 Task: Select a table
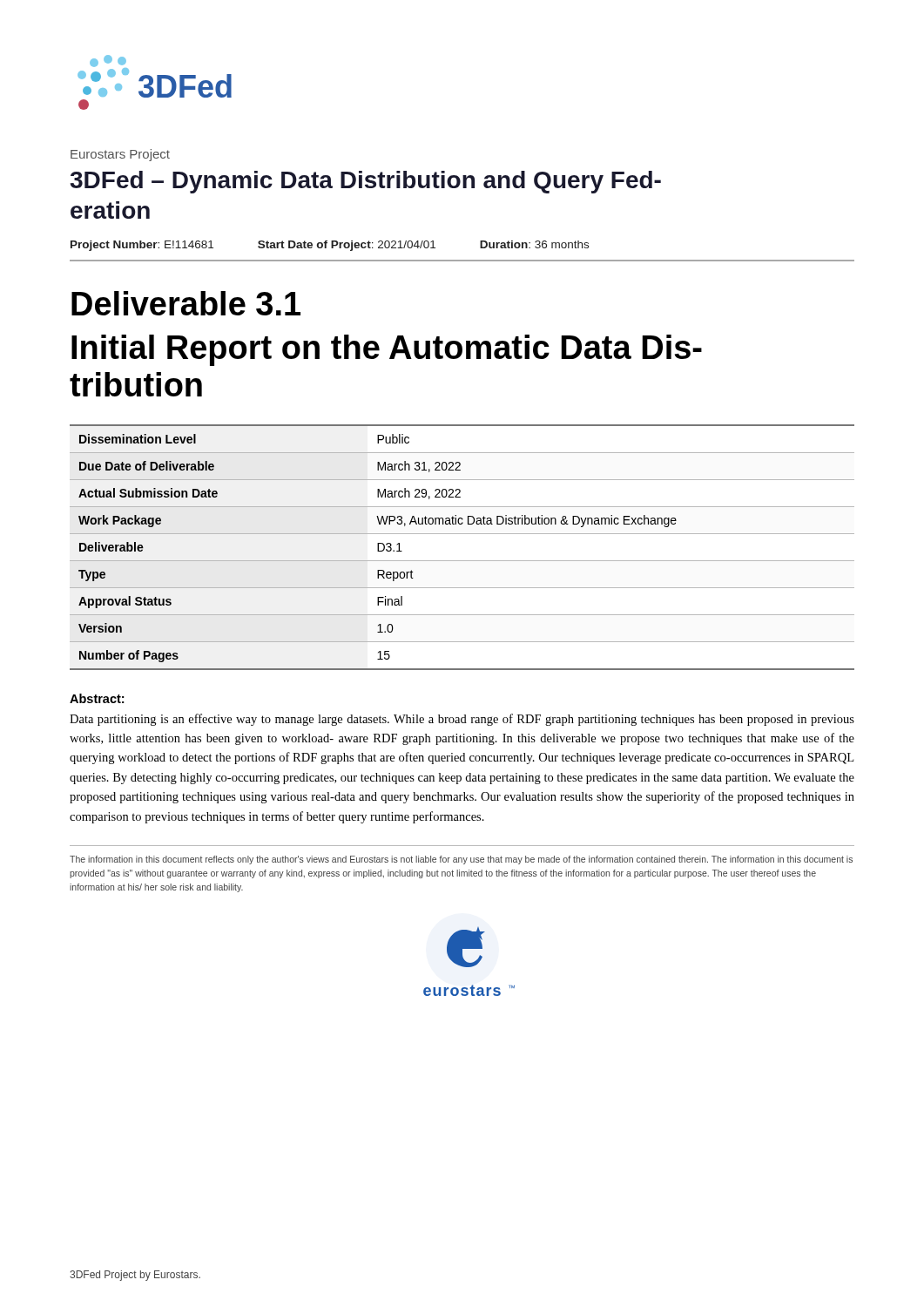(462, 547)
